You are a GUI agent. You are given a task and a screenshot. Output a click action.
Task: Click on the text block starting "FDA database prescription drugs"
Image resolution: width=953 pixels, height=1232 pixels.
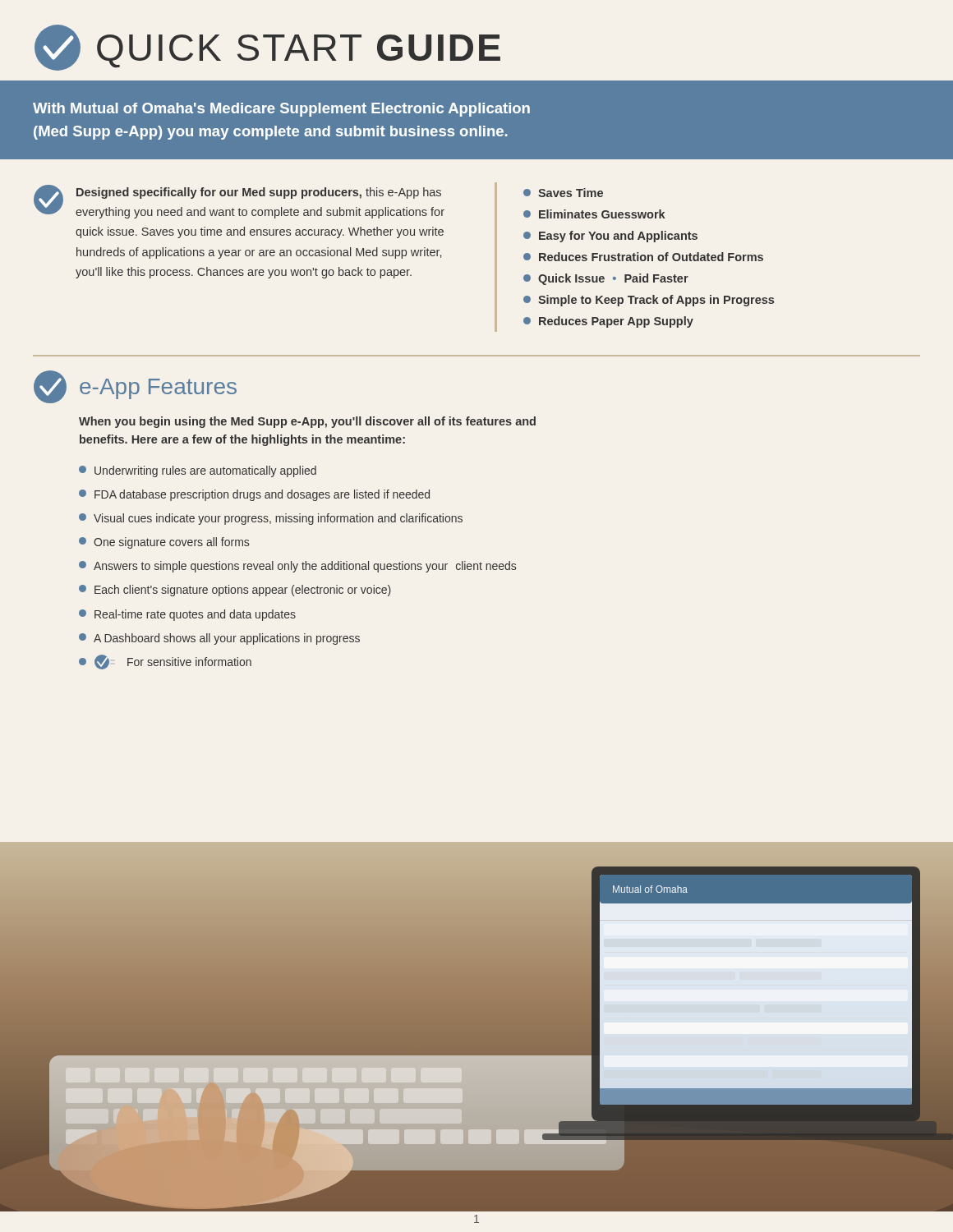click(255, 494)
